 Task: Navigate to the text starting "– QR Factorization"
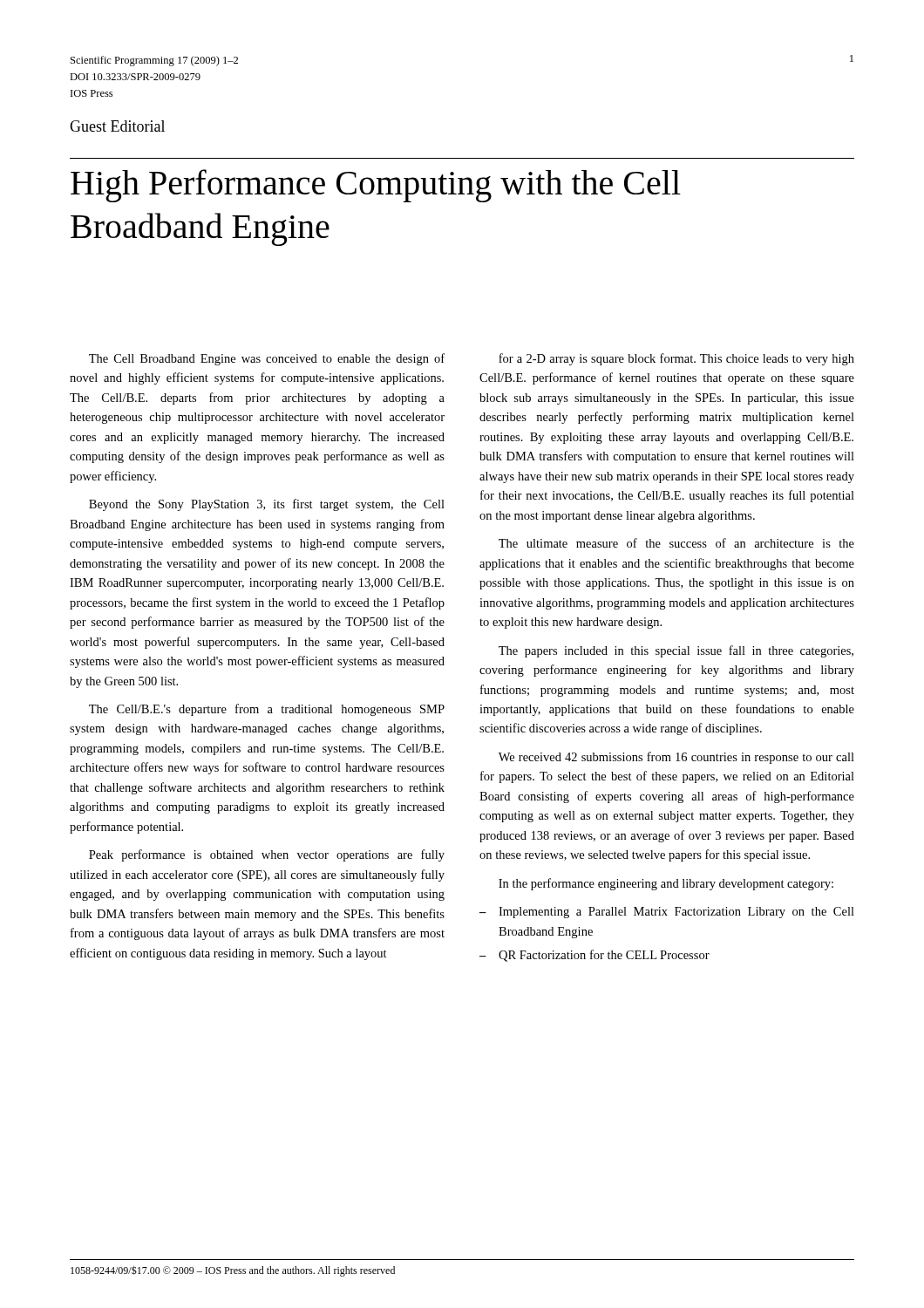click(x=594, y=955)
